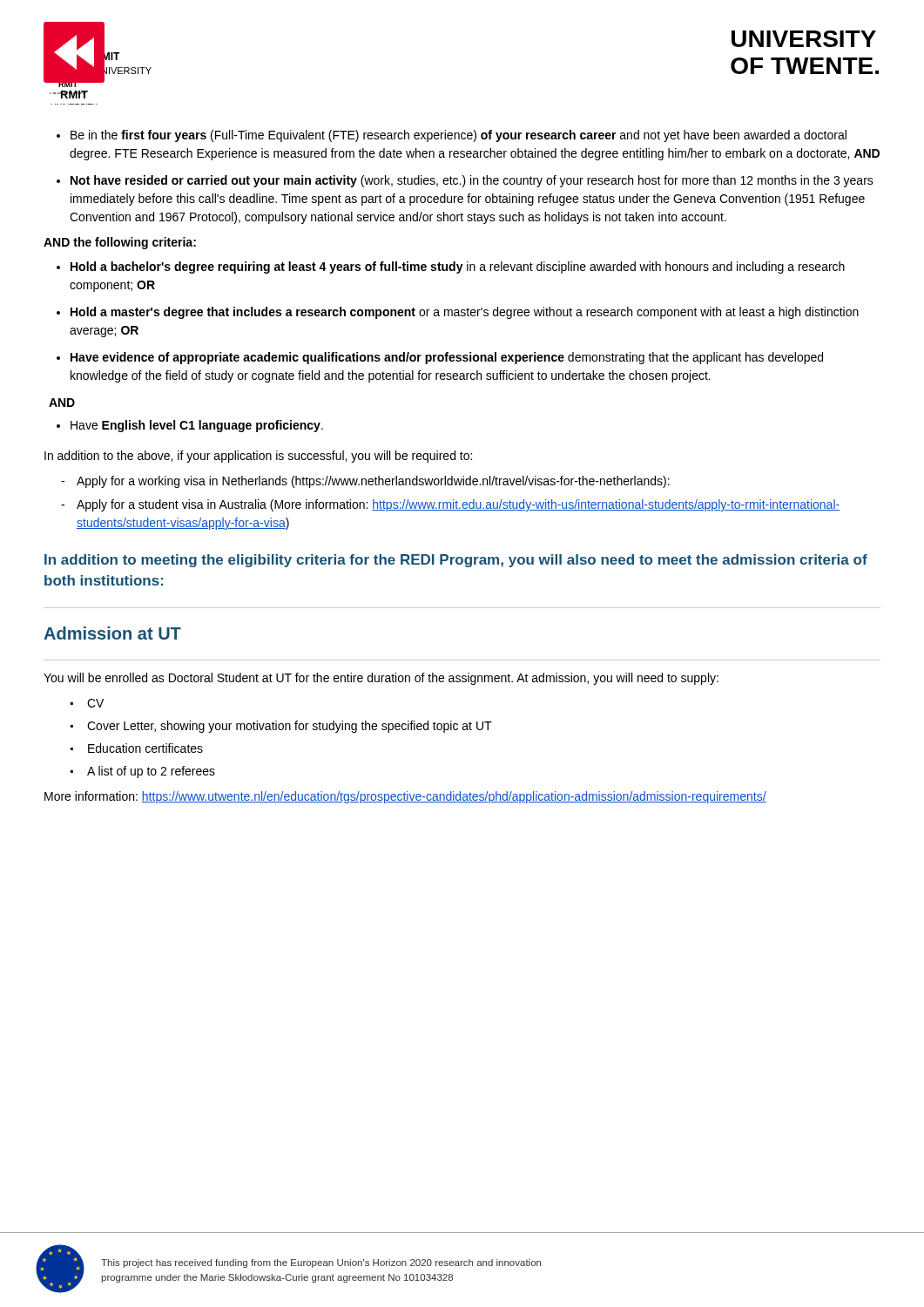The image size is (924, 1307).
Task: Where is the passage that starts "Not have resided or carried"?
Action: (475, 199)
